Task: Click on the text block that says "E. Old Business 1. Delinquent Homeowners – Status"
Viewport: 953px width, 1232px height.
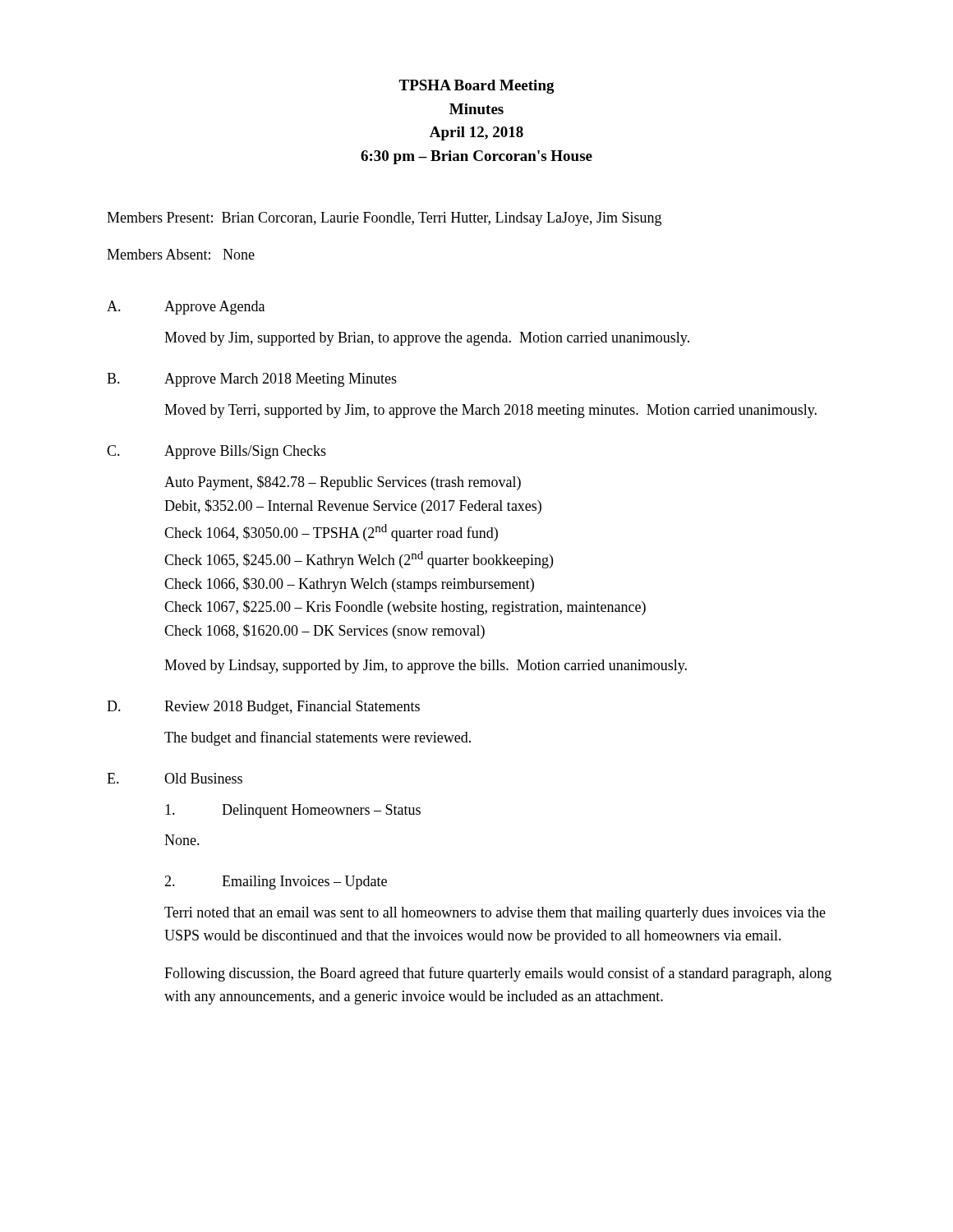Action: (175, 778)
